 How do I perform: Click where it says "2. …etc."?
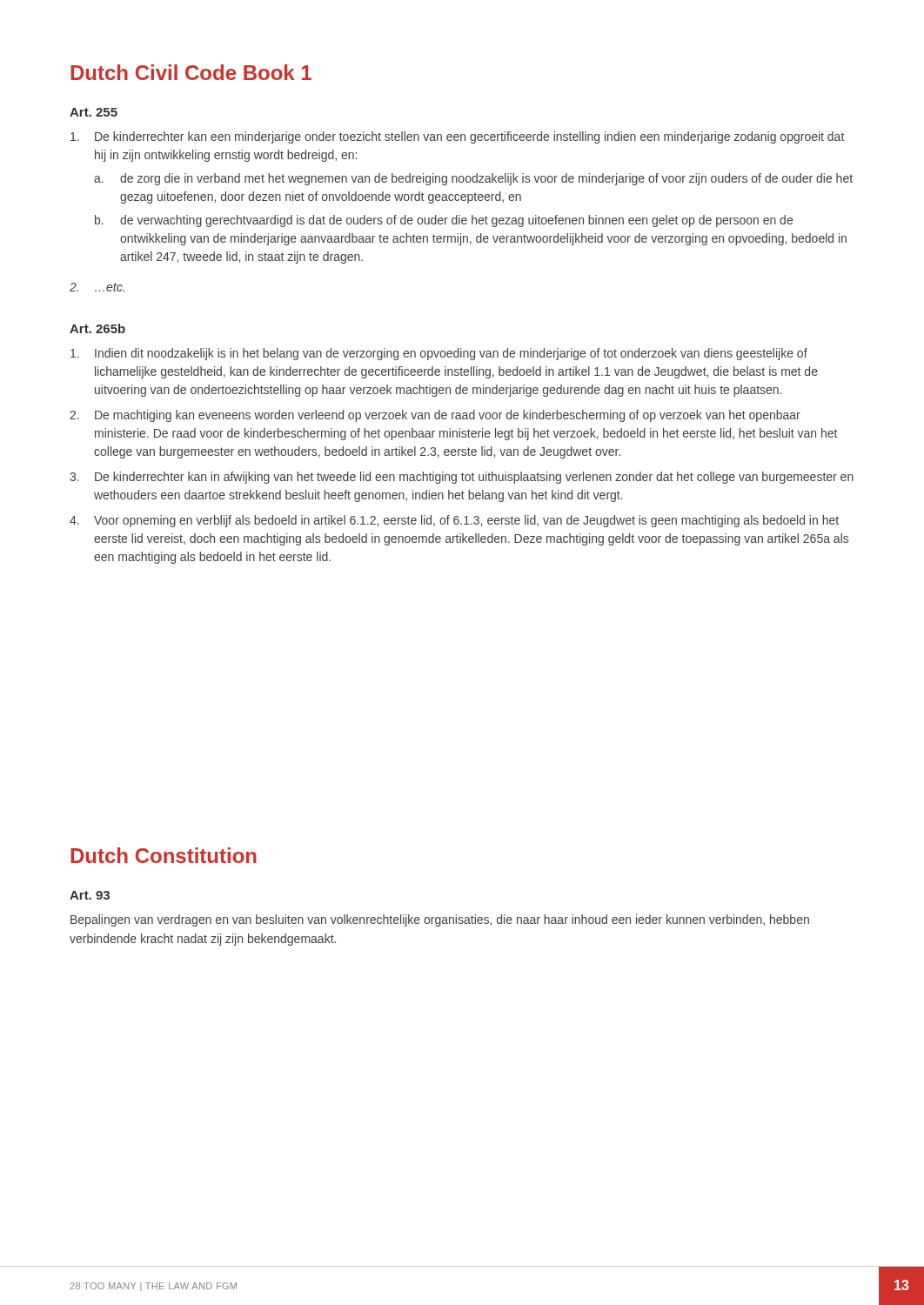pyautogui.click(x=97, y=287)
